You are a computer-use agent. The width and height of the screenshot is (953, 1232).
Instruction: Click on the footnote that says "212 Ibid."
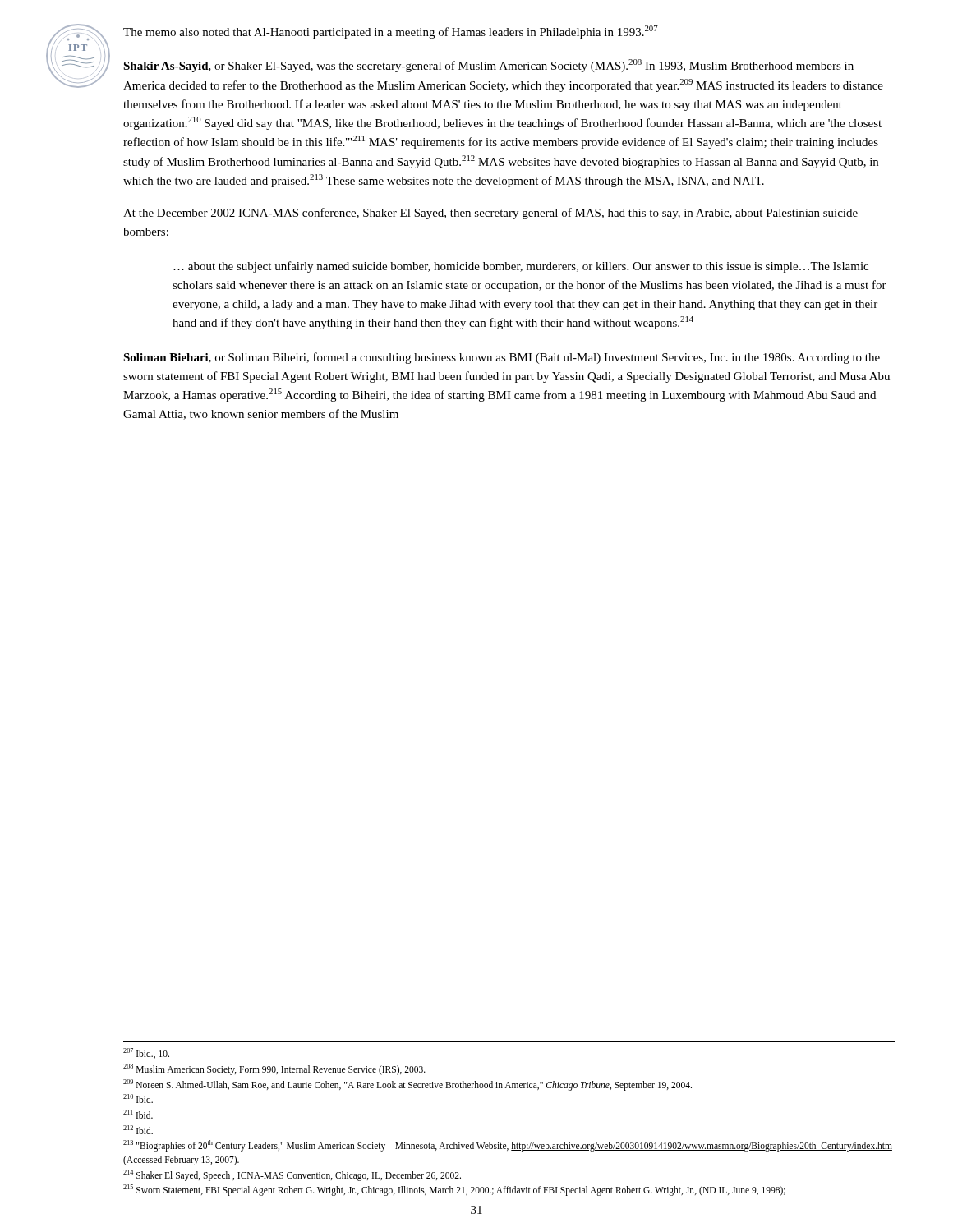point(138,1130)
